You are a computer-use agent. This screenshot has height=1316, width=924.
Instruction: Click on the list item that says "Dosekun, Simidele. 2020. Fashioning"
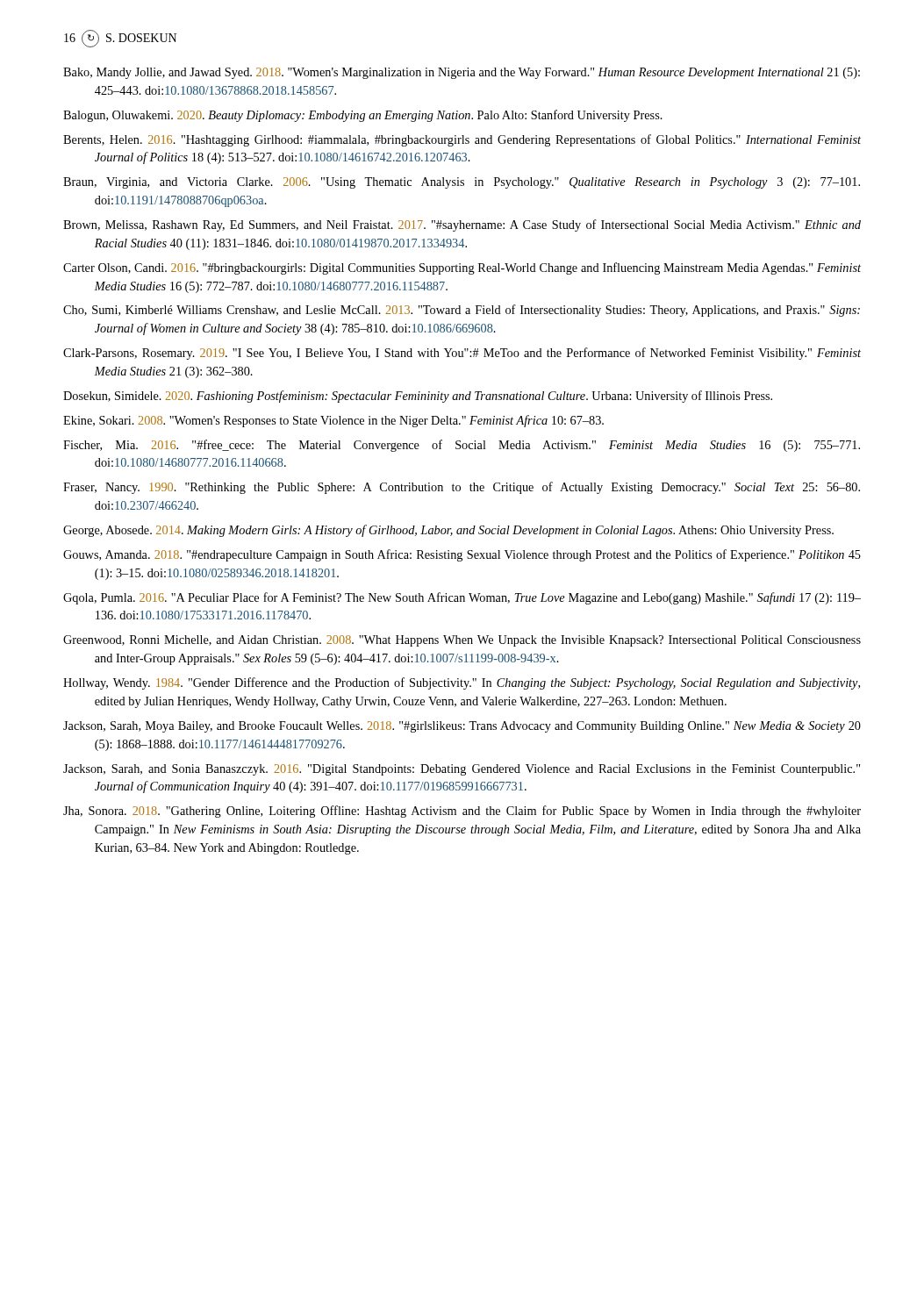pos(418,396)
